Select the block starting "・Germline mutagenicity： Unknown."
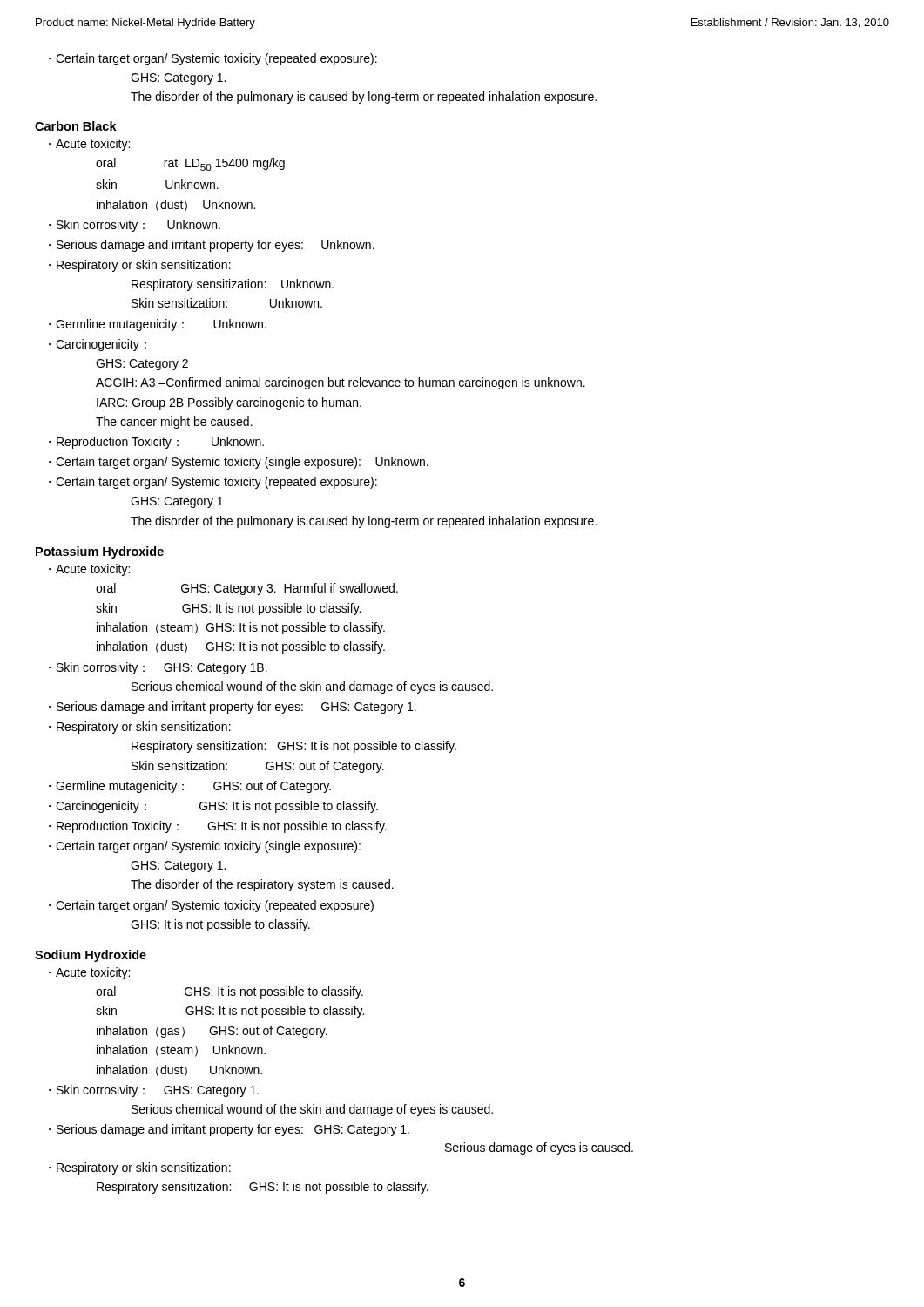This screenshot has width=924, height=1307. (x=155, y=324)
